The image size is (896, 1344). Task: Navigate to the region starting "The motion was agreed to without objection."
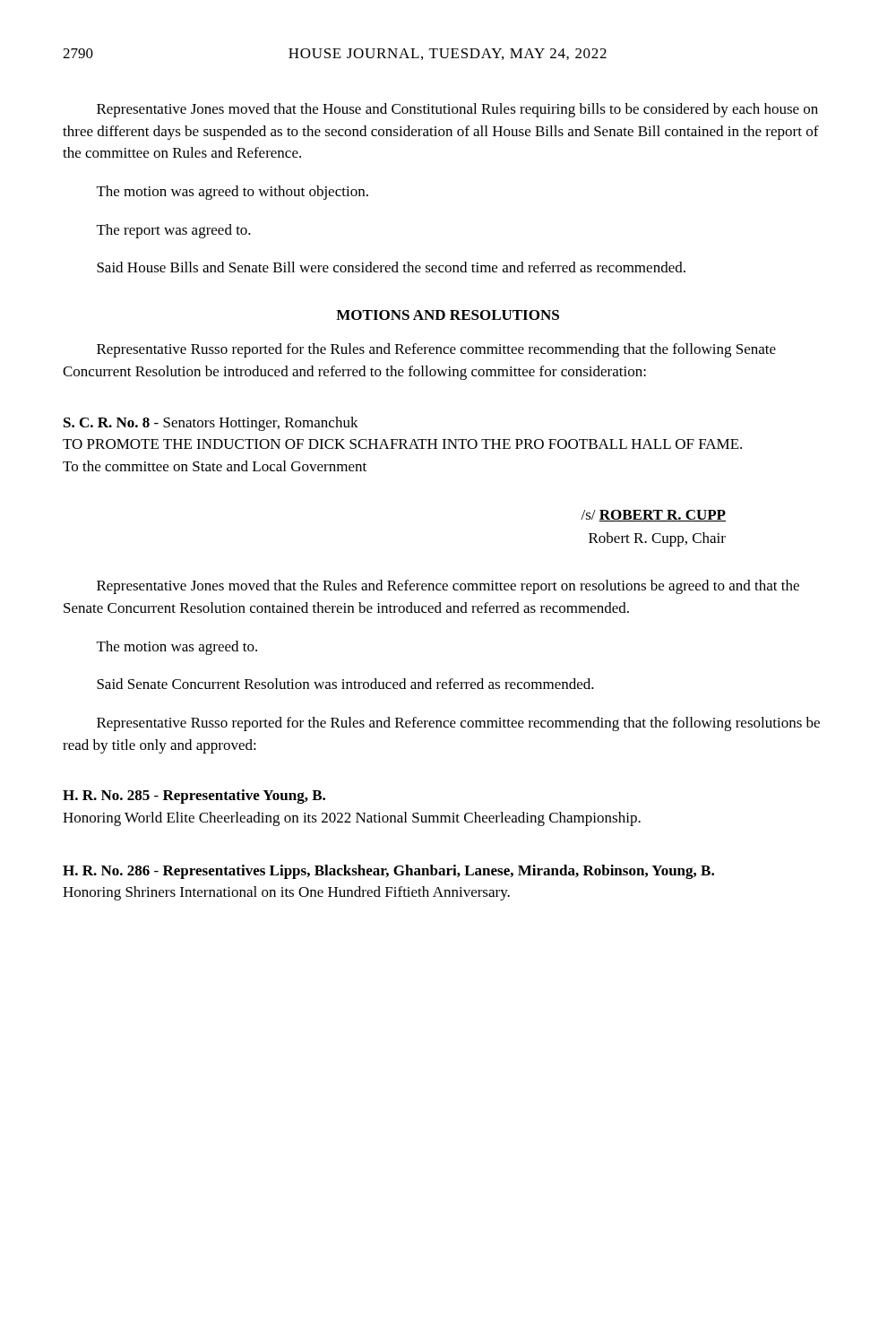[x=233, y=193]
